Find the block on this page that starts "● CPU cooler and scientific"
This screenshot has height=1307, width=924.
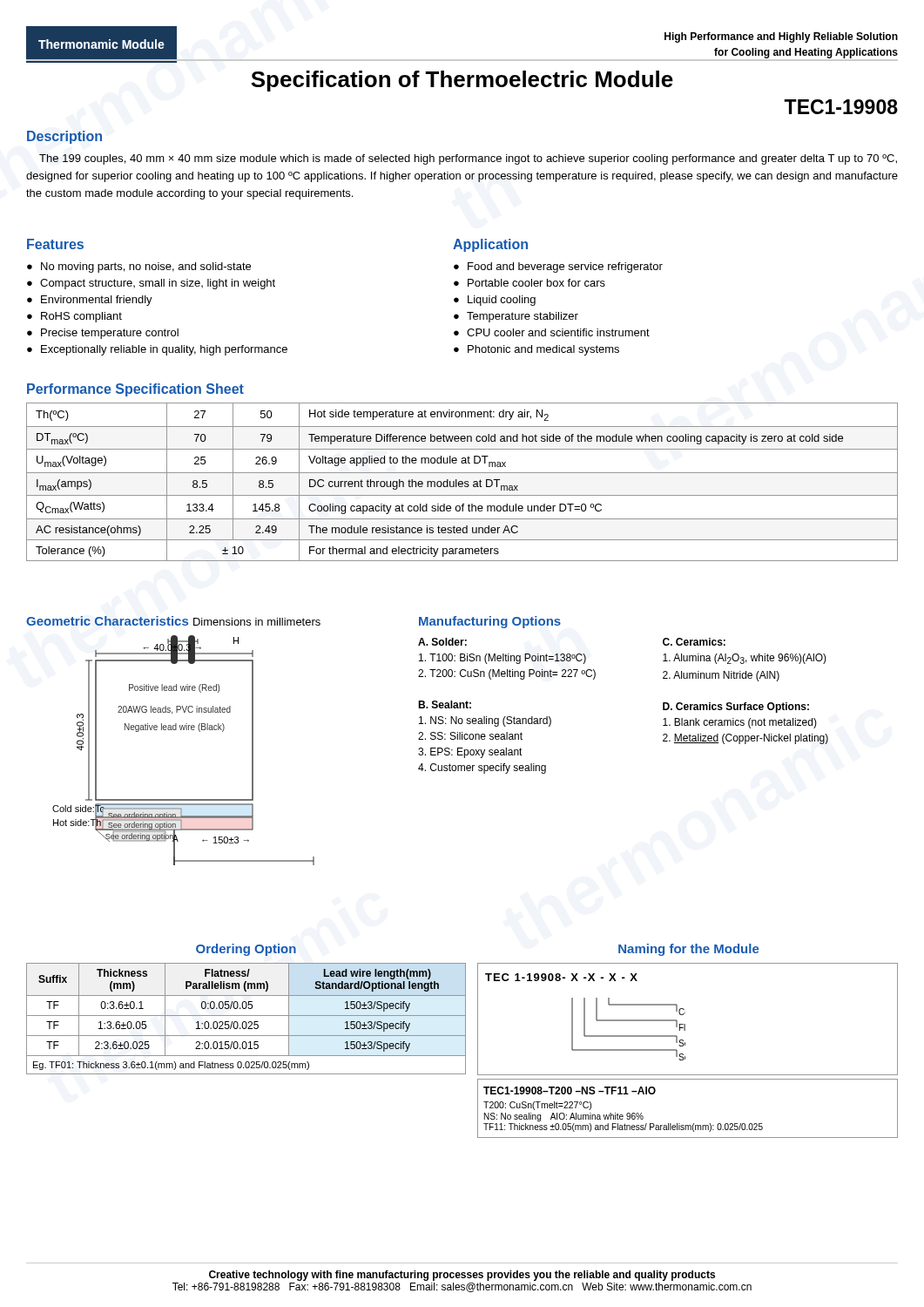coord(551,332)
